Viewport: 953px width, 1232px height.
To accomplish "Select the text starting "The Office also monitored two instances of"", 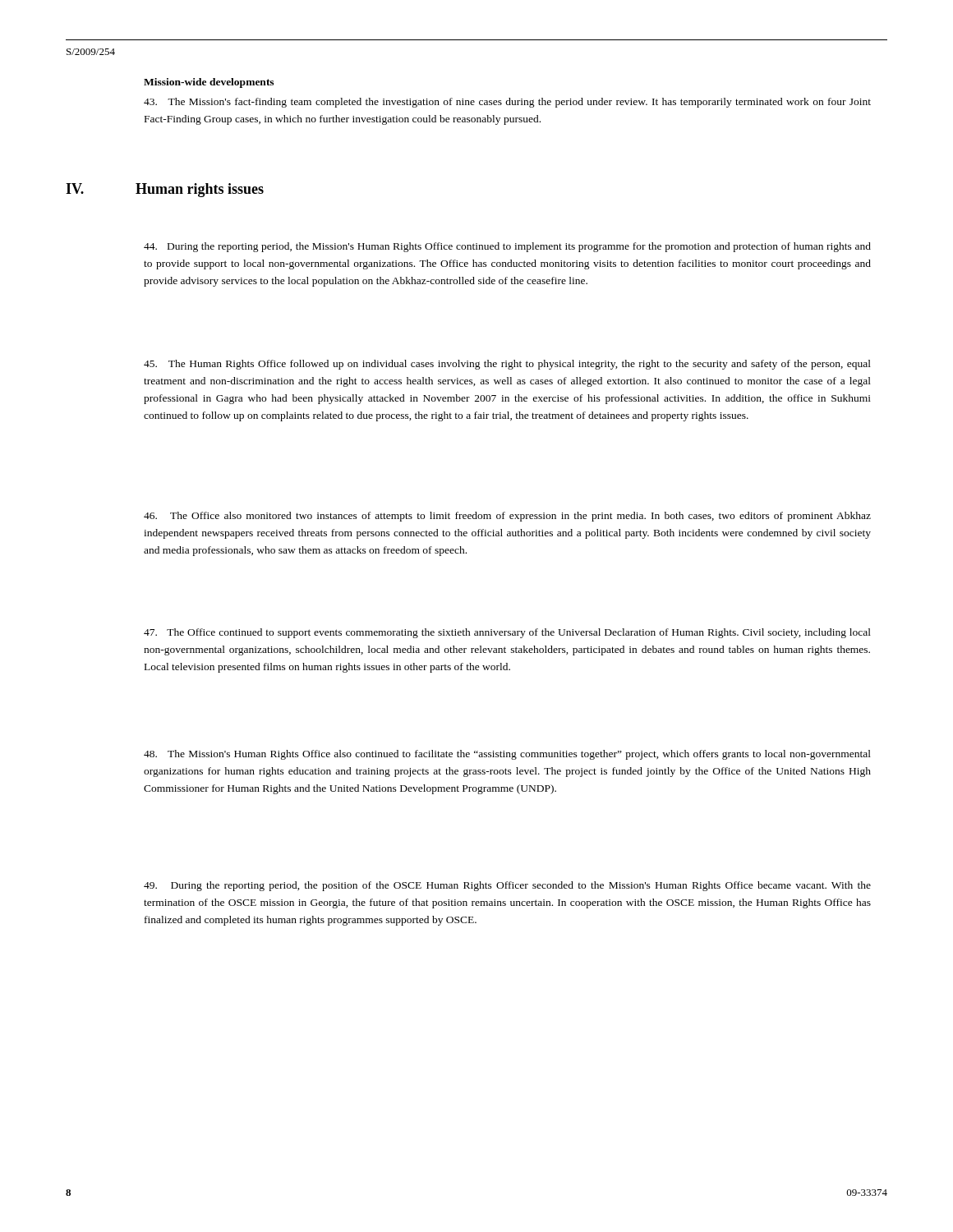I will pos(507,533).
